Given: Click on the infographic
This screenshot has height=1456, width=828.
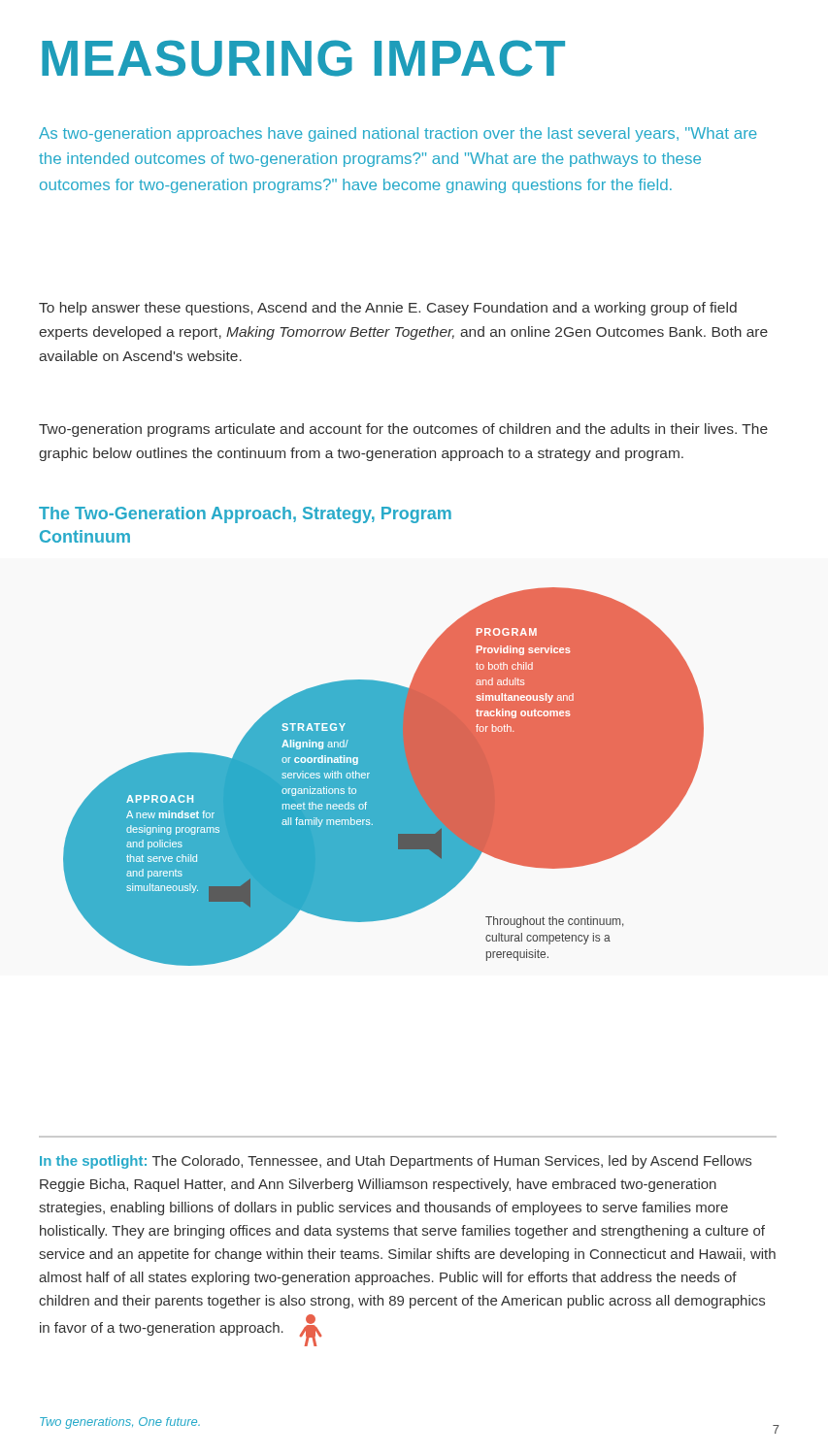Looking at the screenshot, I should click(x=414, y=767).
